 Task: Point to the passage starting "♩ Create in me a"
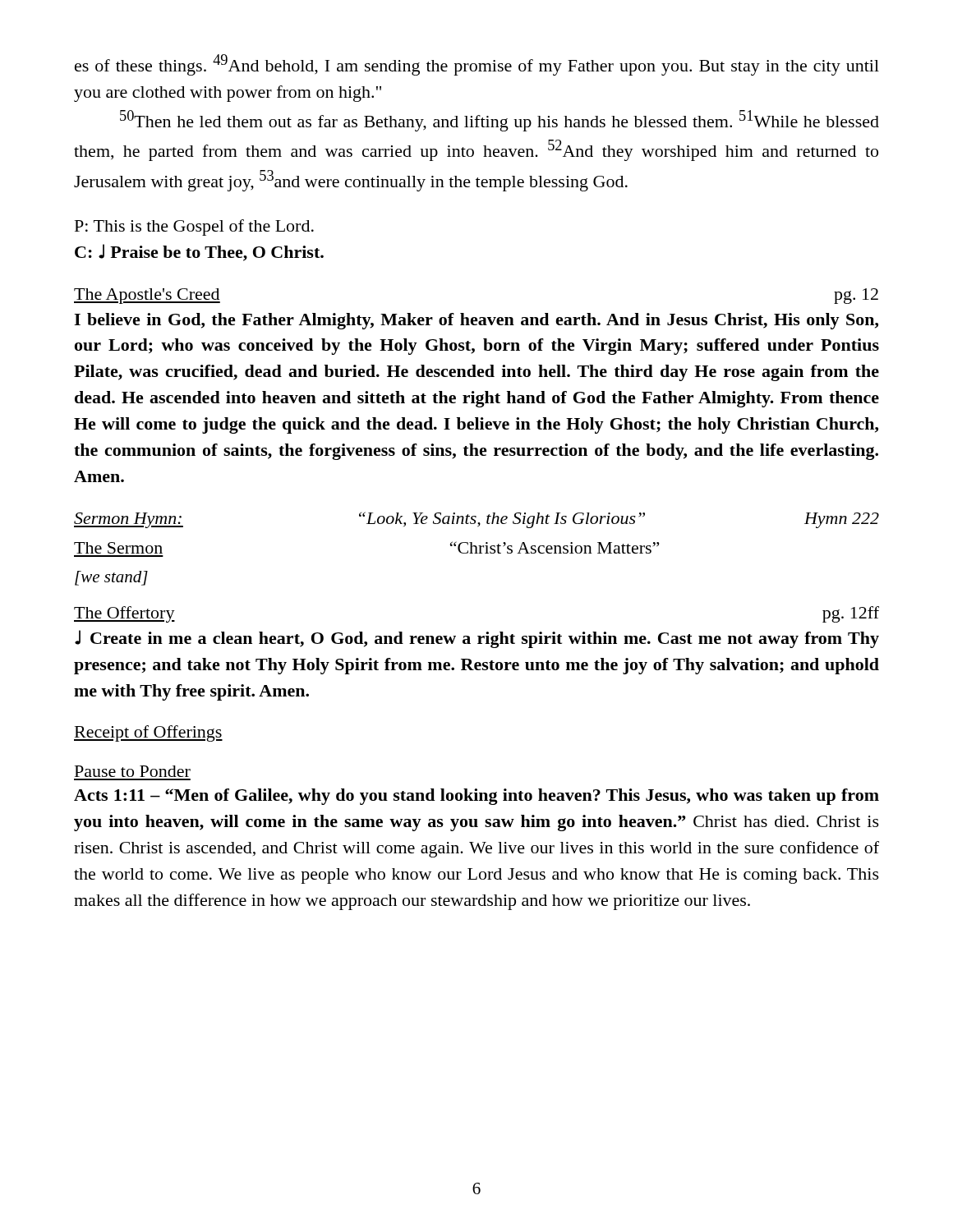pos(476,664)
